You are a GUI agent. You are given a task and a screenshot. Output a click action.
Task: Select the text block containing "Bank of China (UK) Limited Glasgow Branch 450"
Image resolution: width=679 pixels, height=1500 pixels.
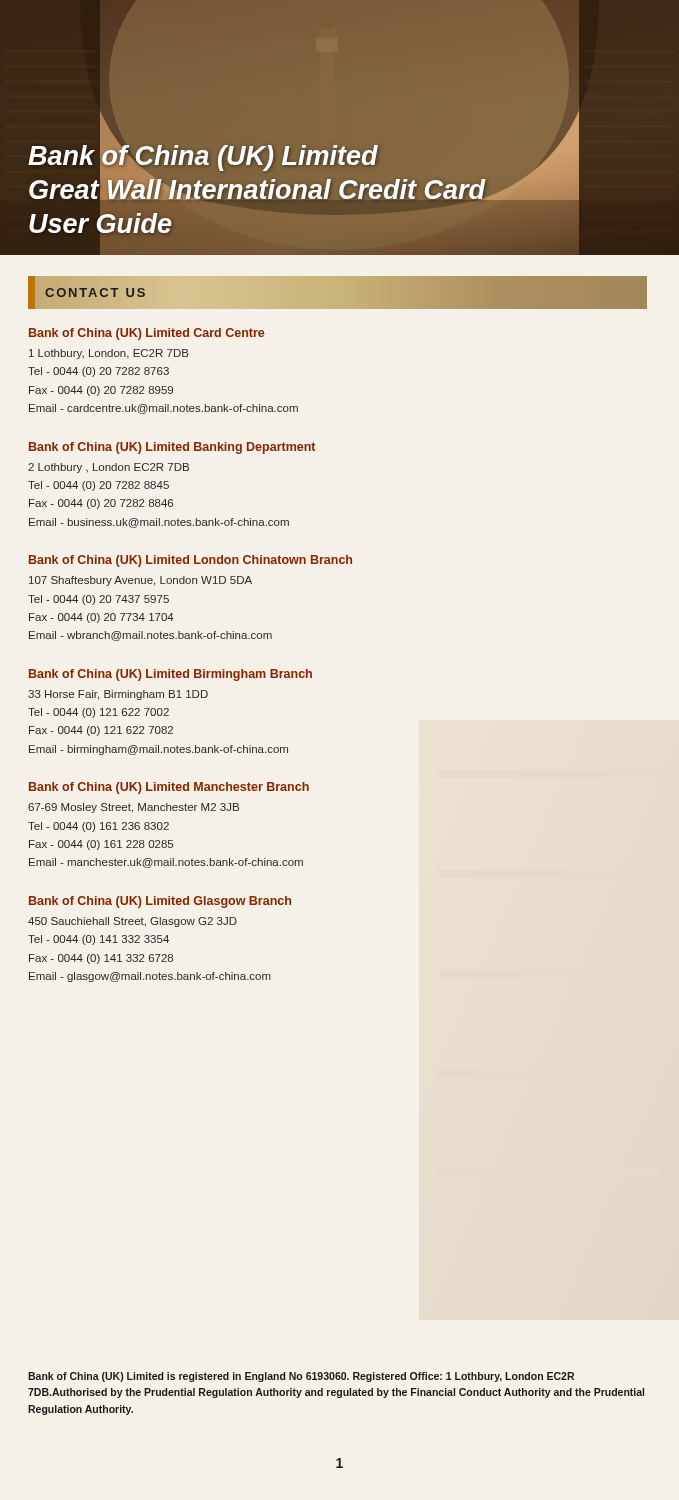point(160,902)
